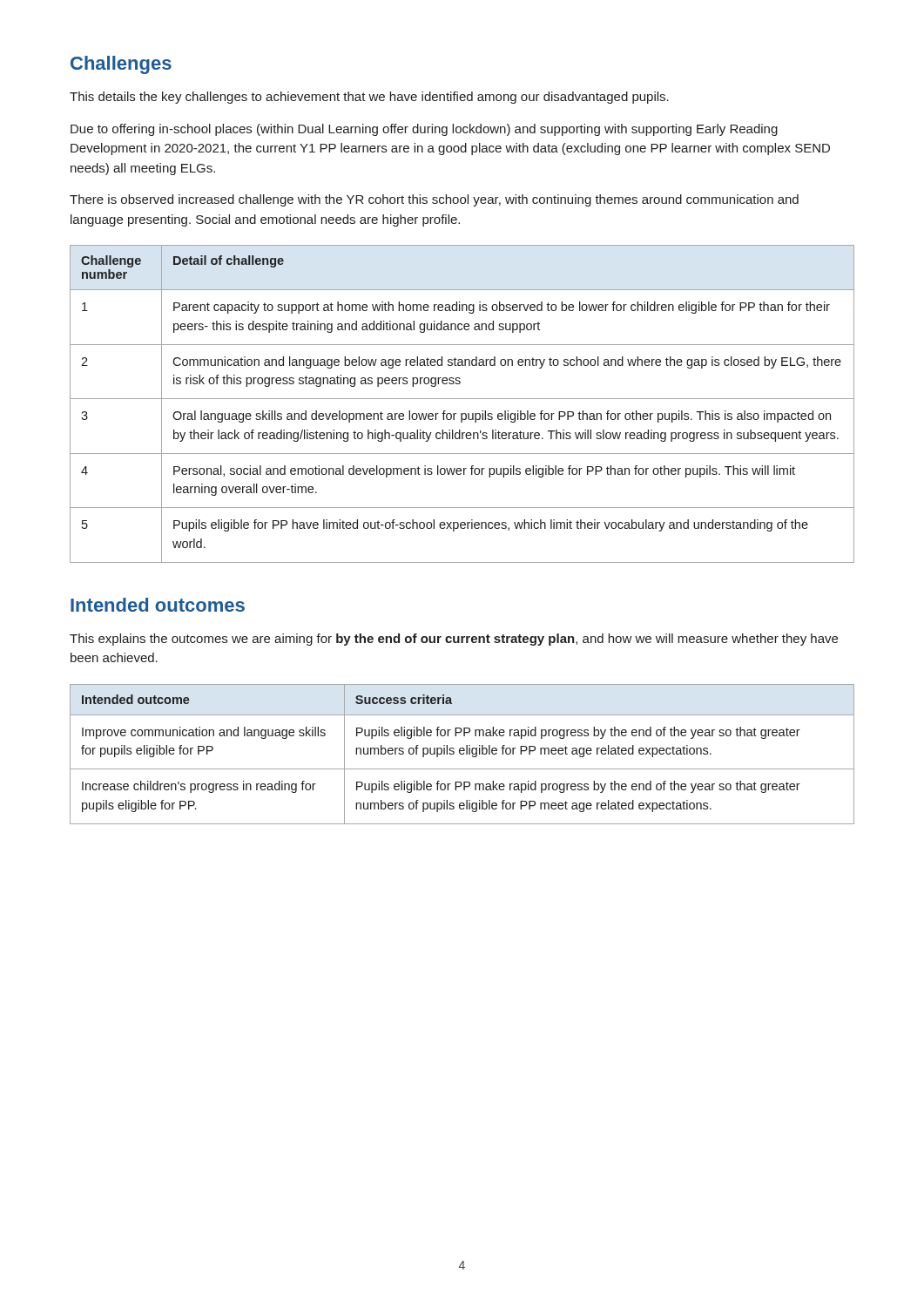Viewport: 924px width, 1307px height.
Task: Click where it says "Intended outcomes"
Action: click(x=158, y=605)
